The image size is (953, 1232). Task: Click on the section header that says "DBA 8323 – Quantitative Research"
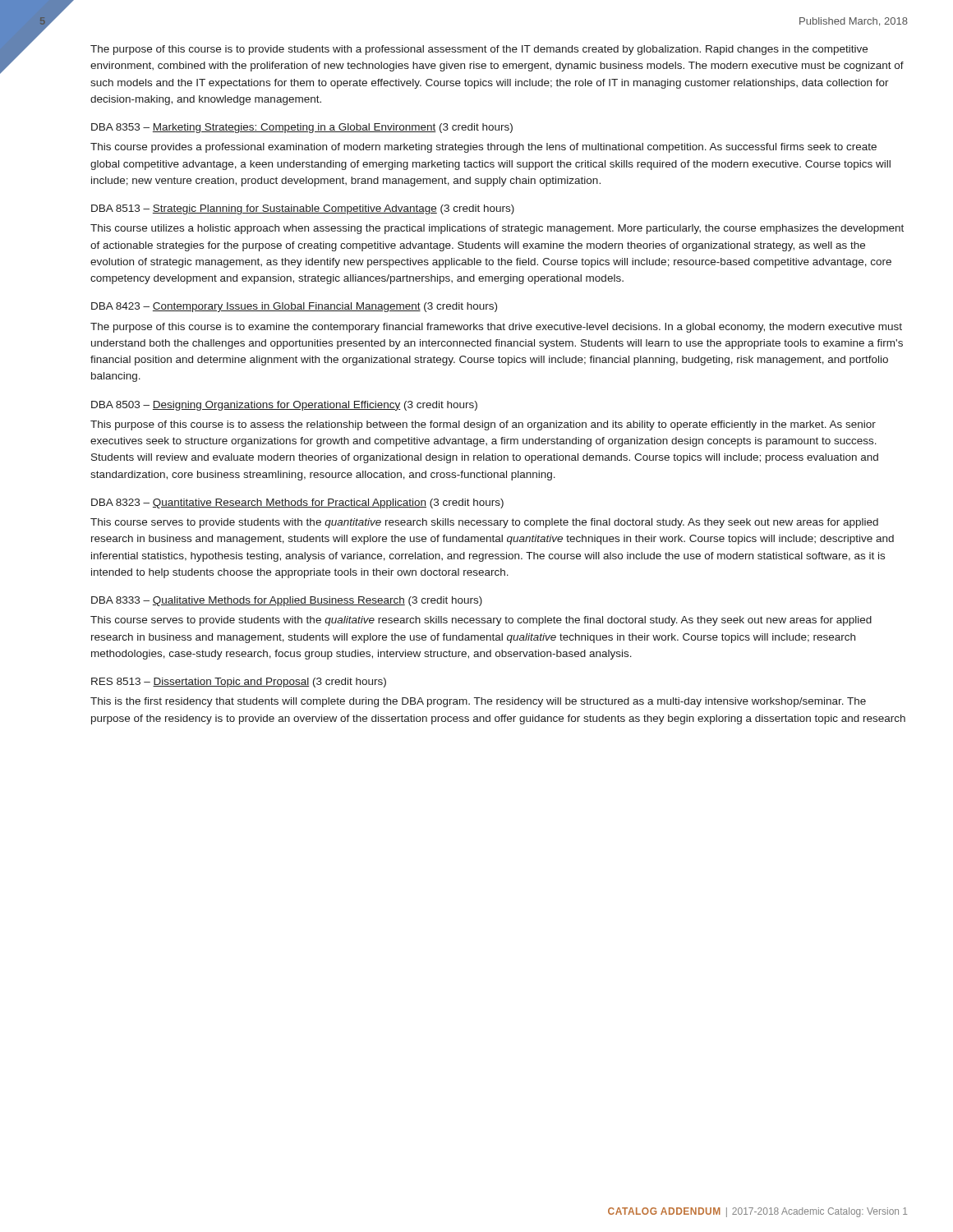coord(297,502)
